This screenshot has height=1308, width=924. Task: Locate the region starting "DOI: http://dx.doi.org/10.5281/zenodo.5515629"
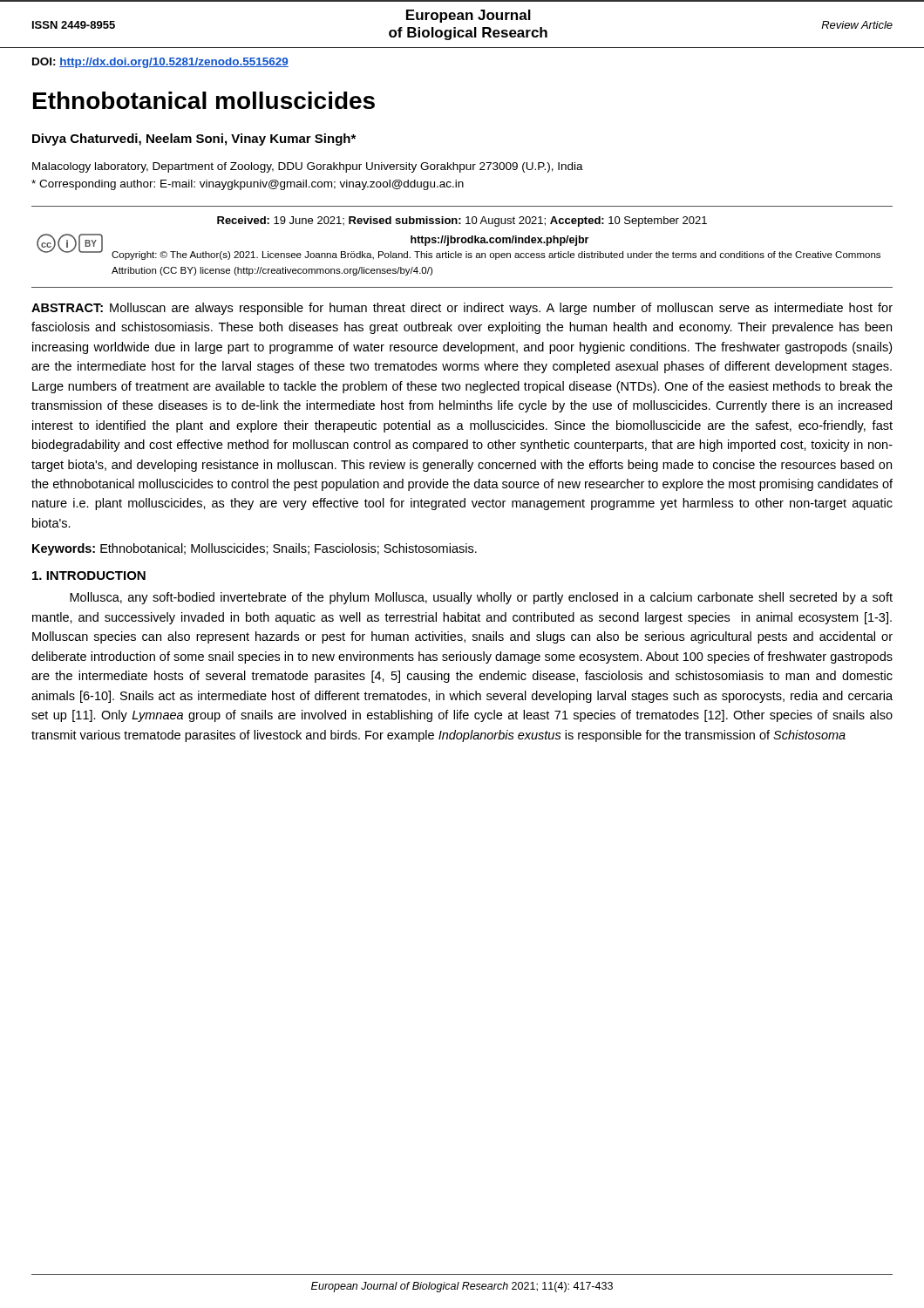point(160,61)
